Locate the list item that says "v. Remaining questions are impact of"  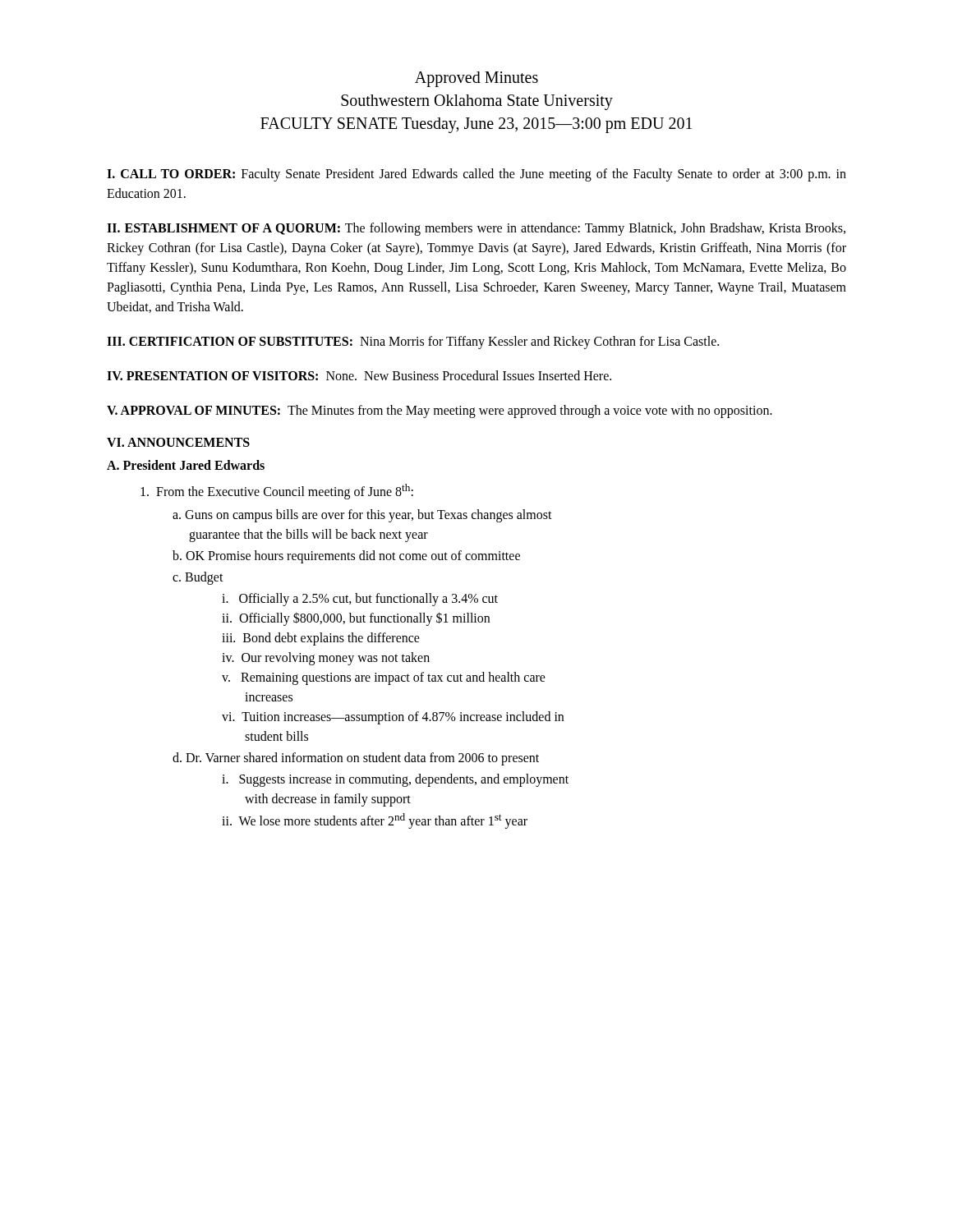point(384,687)
